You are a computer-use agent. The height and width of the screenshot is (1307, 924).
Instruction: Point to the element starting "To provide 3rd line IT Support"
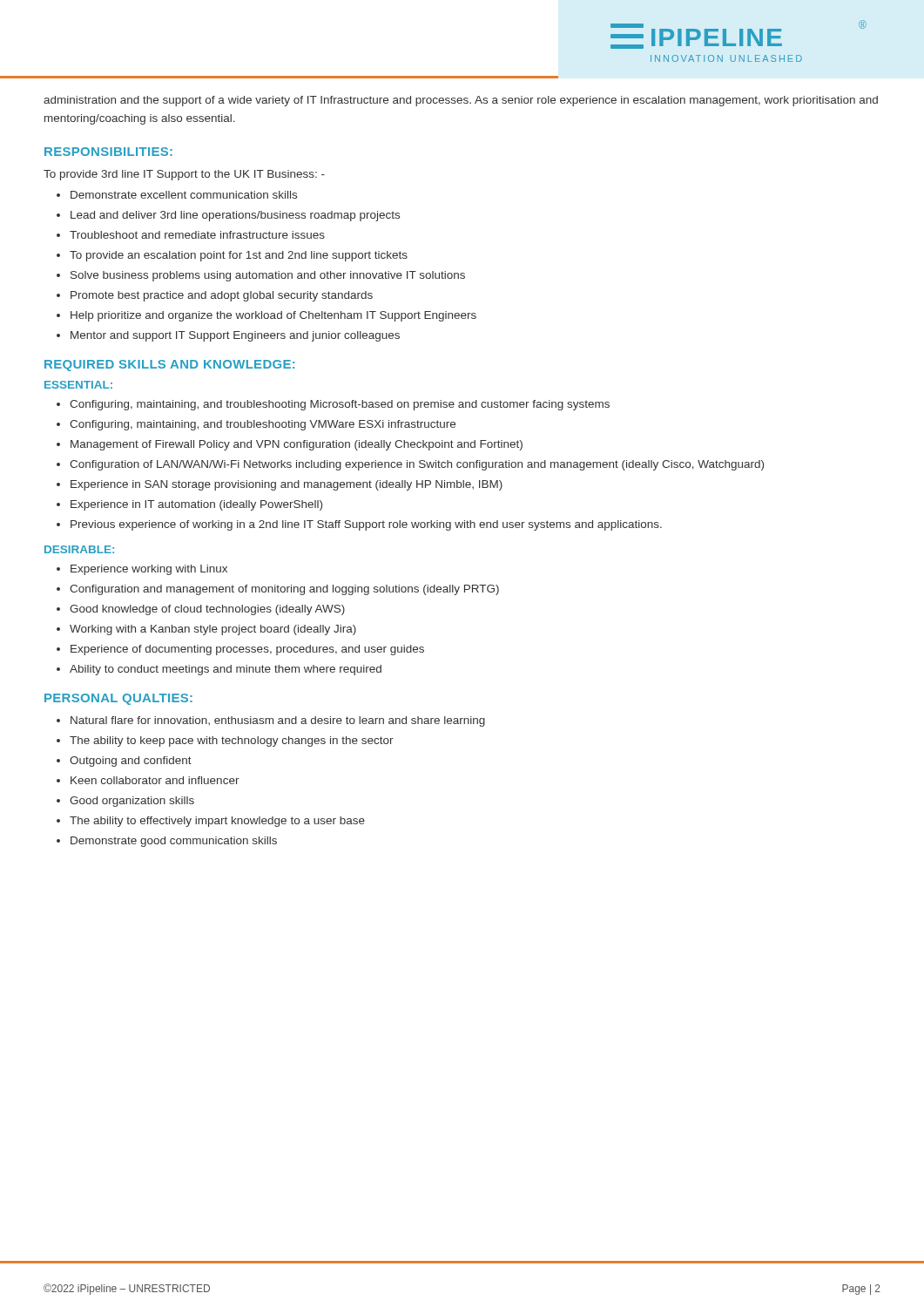(x=184, y=174)
